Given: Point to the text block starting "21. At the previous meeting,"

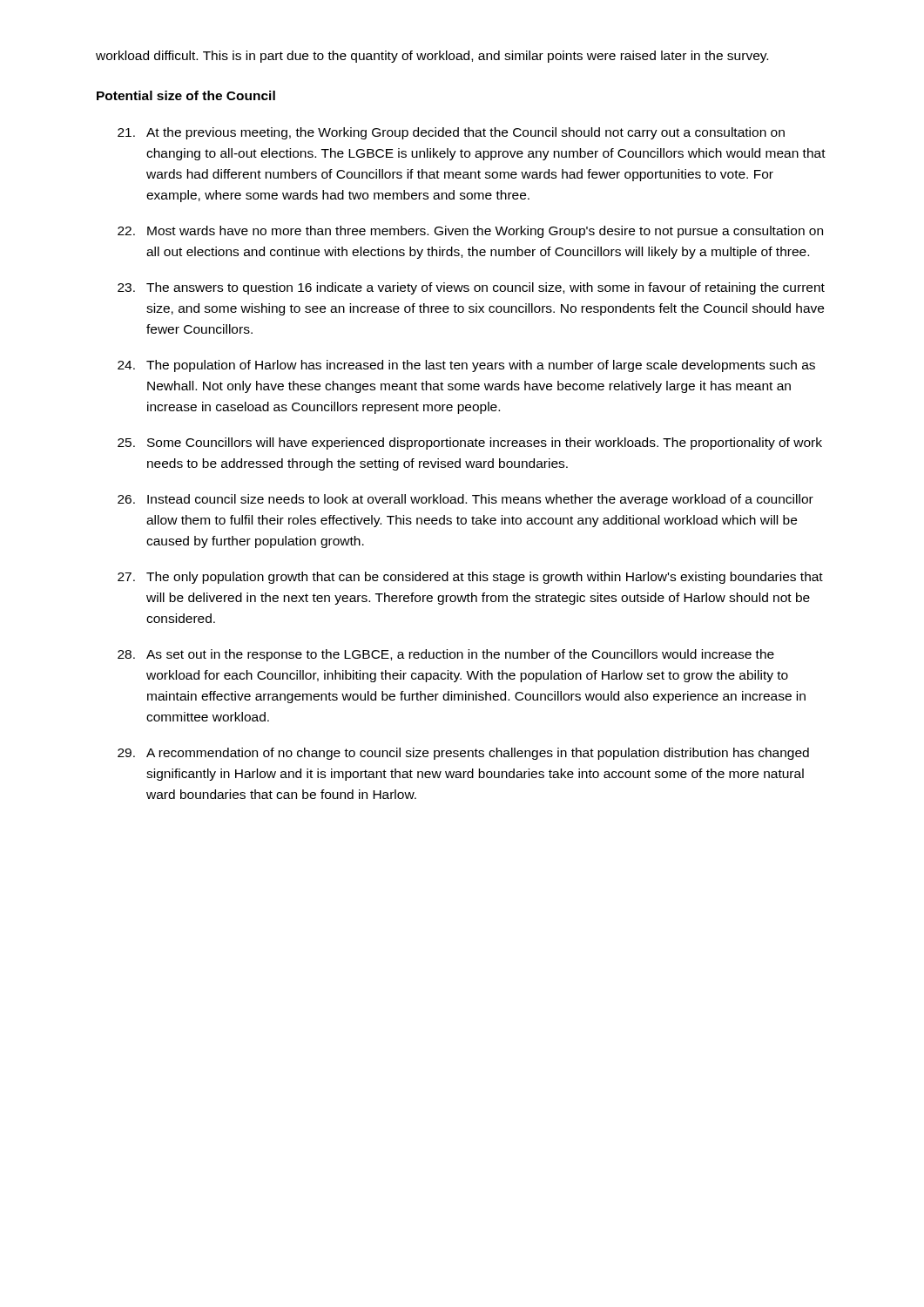Looking at the screenshot, I should [462, 164].
